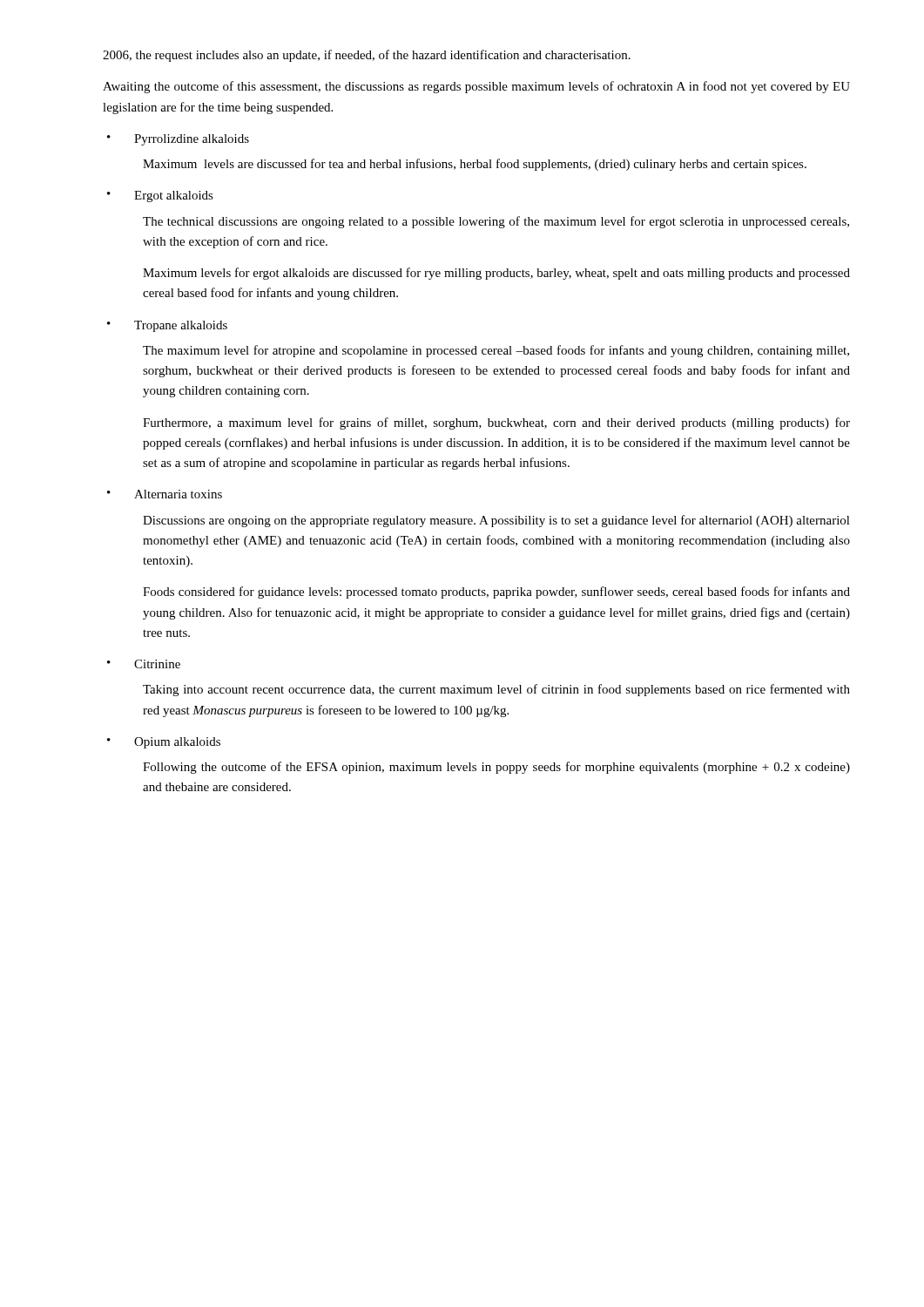924x1307 pixels.
Task: Select the element starting "• Alternaria toxins"
Action: (x=163, y=495)
